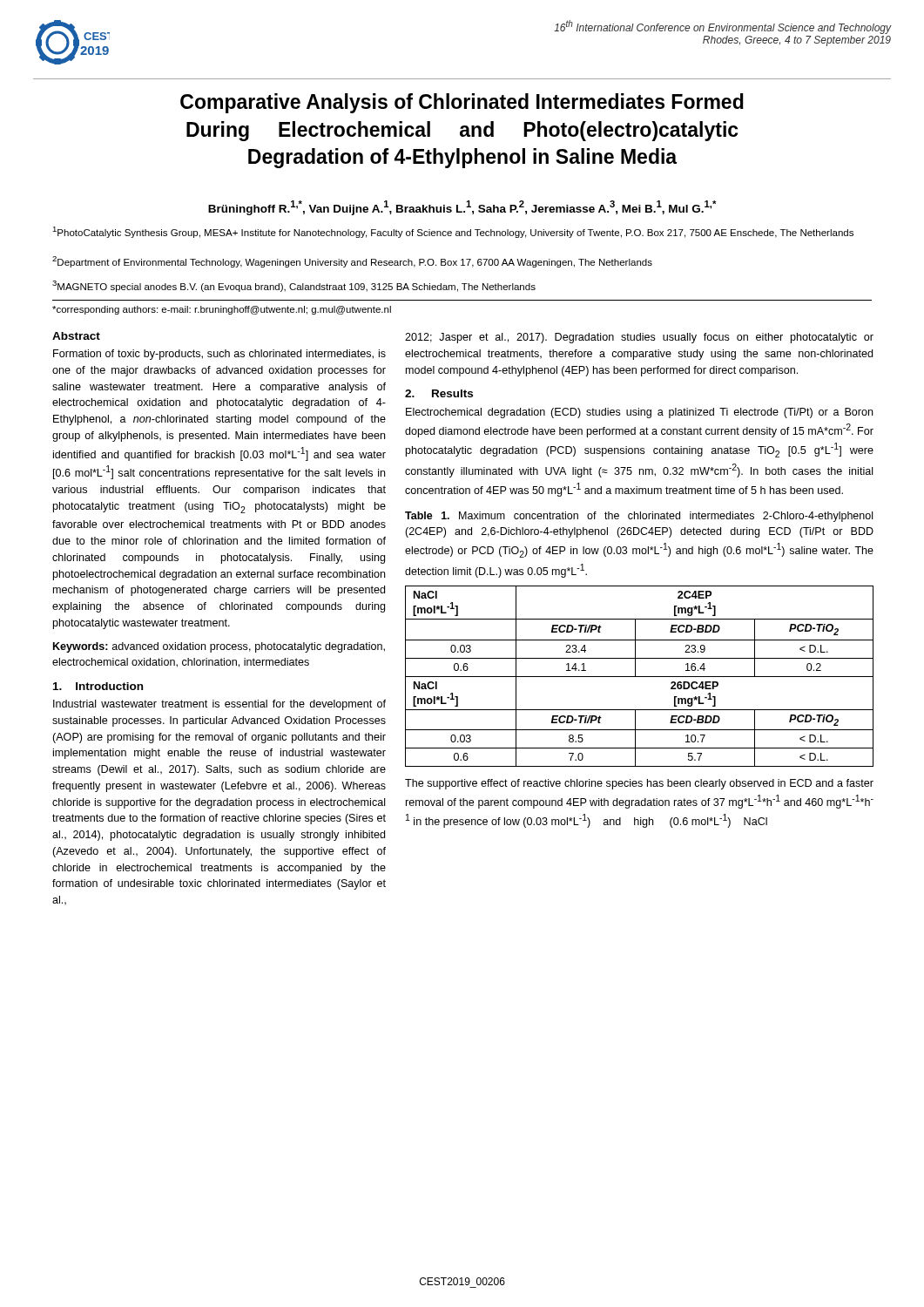Point to the block starting "3MAGNETO special anodes B.V. (an Evoqua brand),"

(x=294, y=285)
